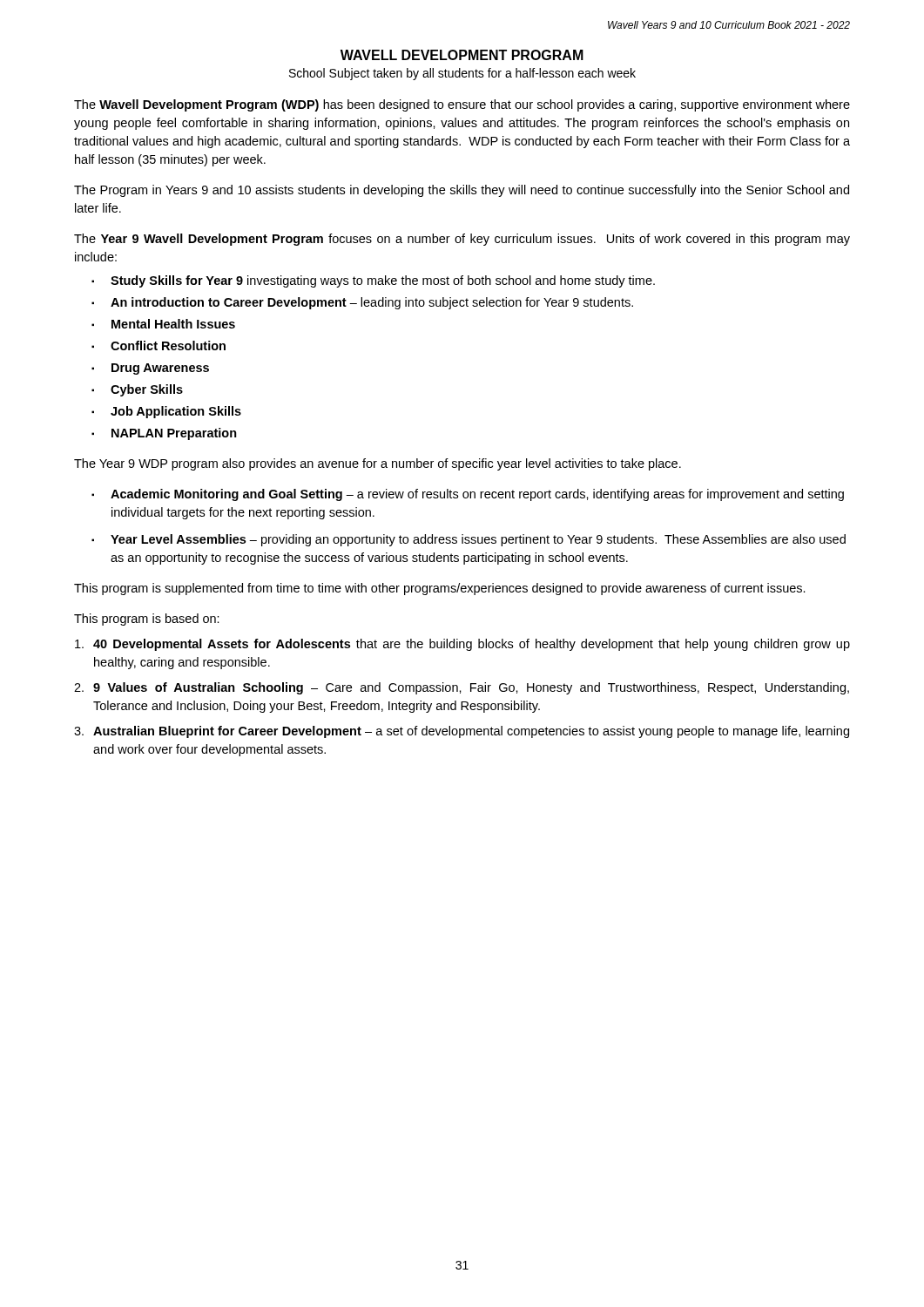
Task: Click the caption that begins "School Subject taken by all students for"
Action: click(462, 73)
